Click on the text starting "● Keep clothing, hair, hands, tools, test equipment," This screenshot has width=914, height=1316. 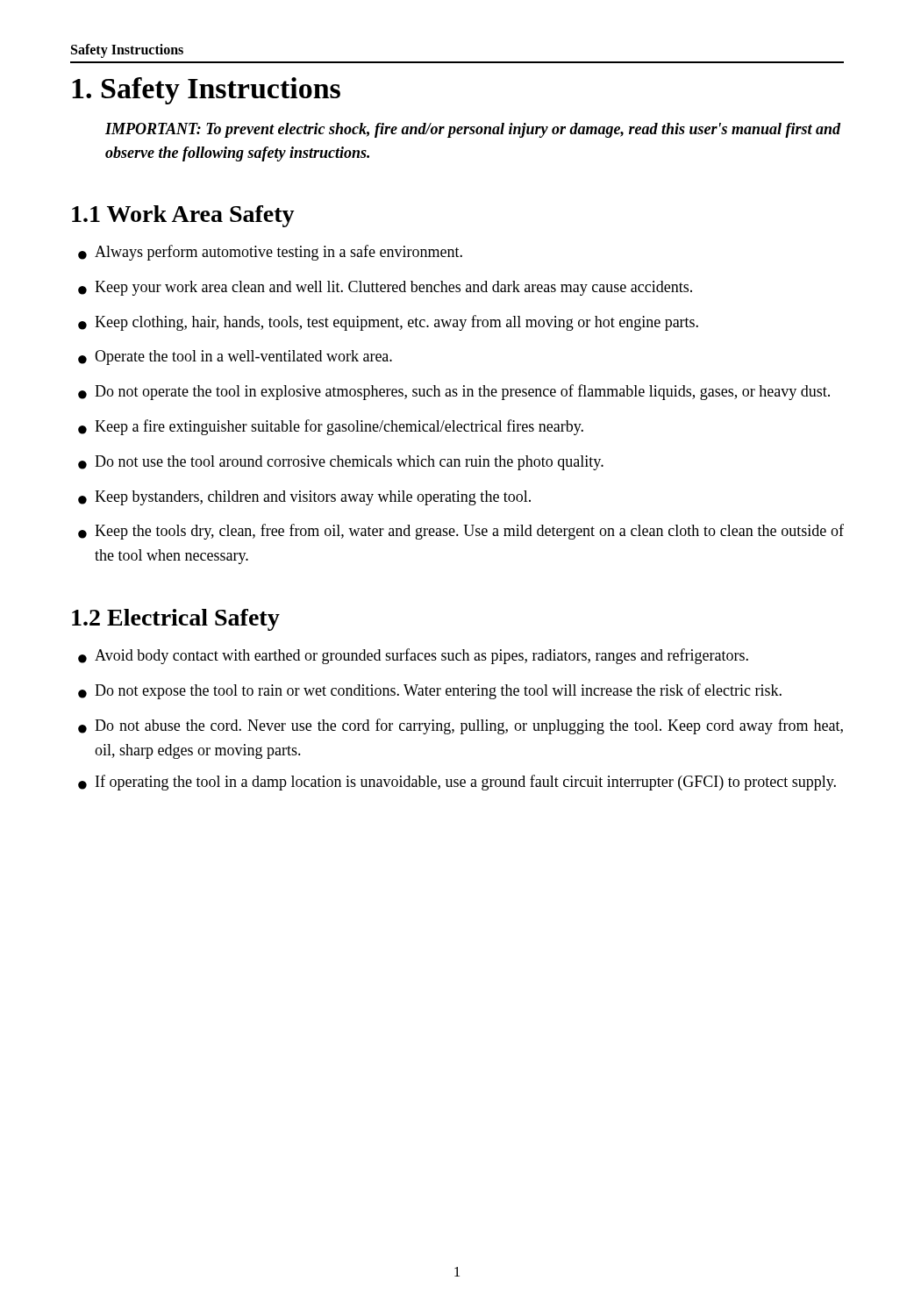(x=457, y=324)
